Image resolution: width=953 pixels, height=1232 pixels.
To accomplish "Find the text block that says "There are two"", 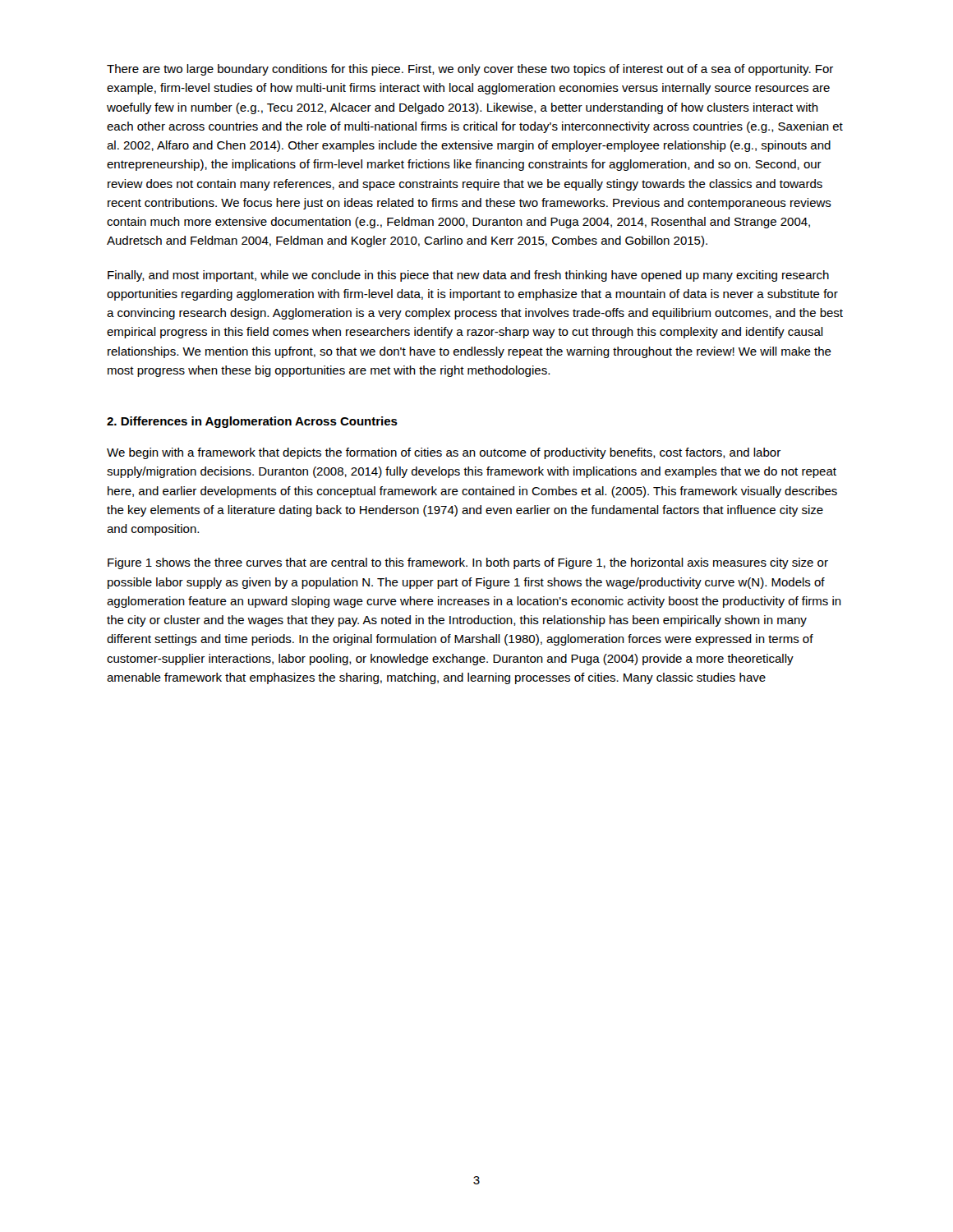I will (475, 154).
